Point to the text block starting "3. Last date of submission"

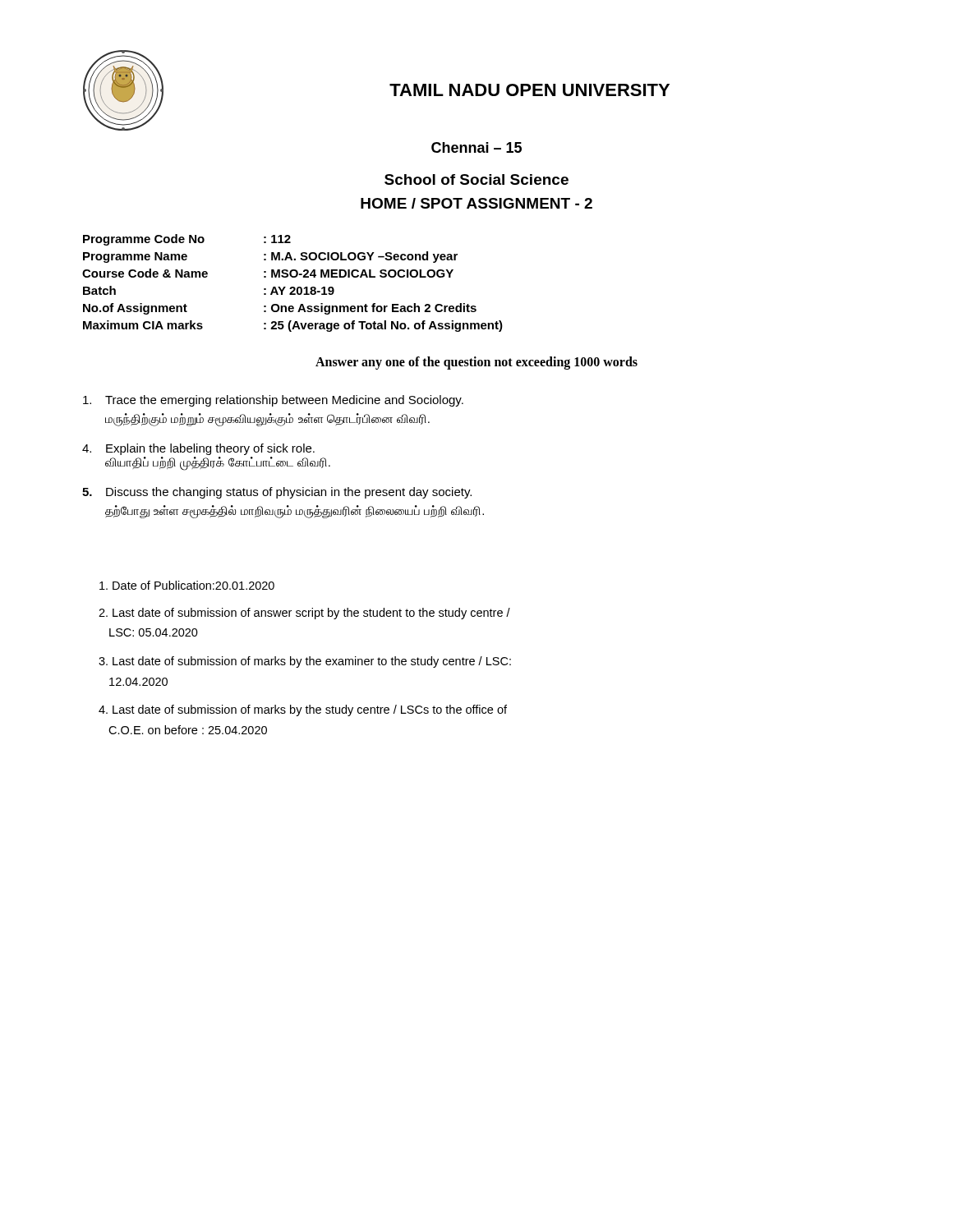tap(305, 671)
